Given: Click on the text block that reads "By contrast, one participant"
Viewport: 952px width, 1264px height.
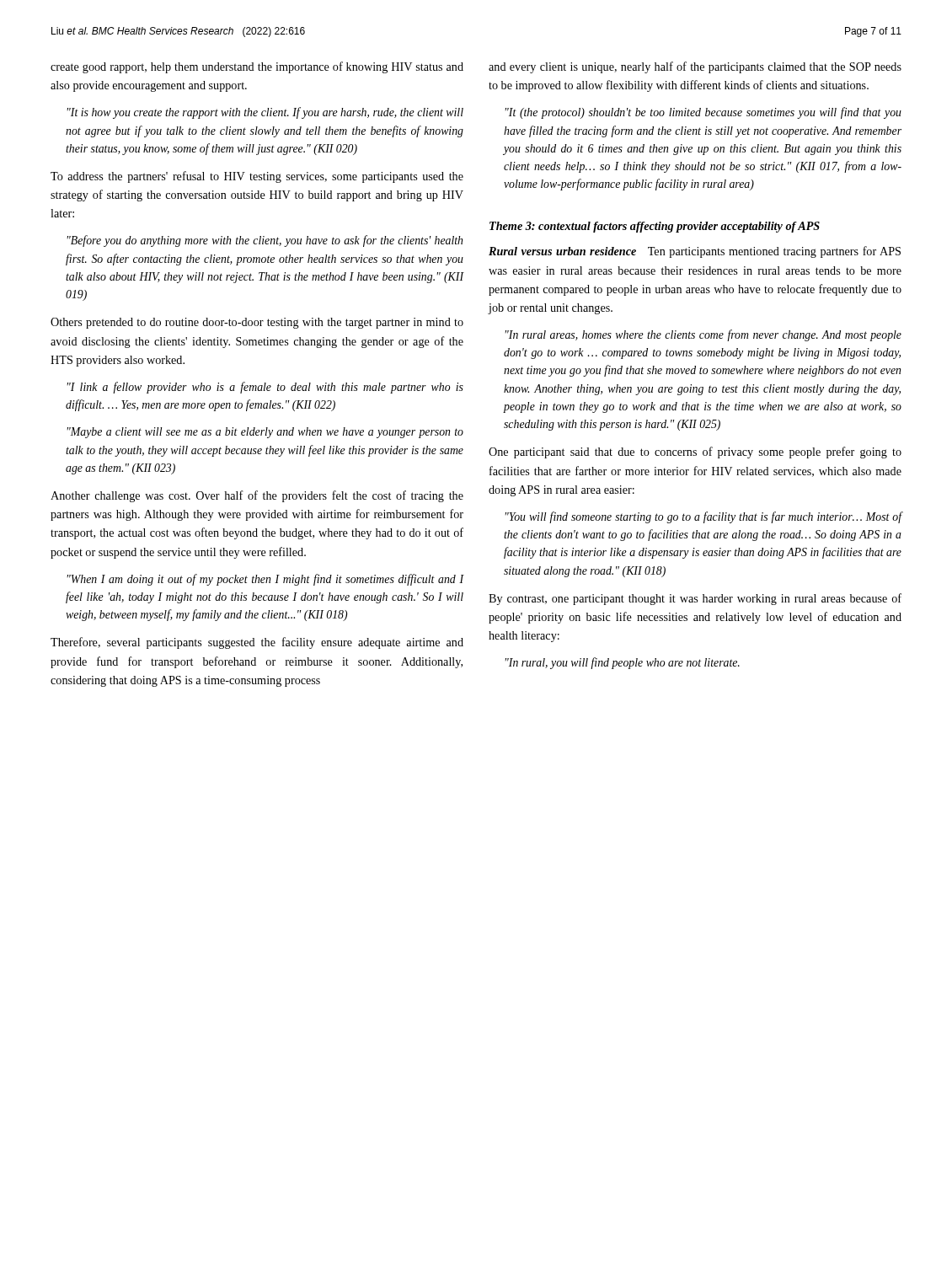Looking at the screenshot, I should pyautogui.click(x=695, y=617).
